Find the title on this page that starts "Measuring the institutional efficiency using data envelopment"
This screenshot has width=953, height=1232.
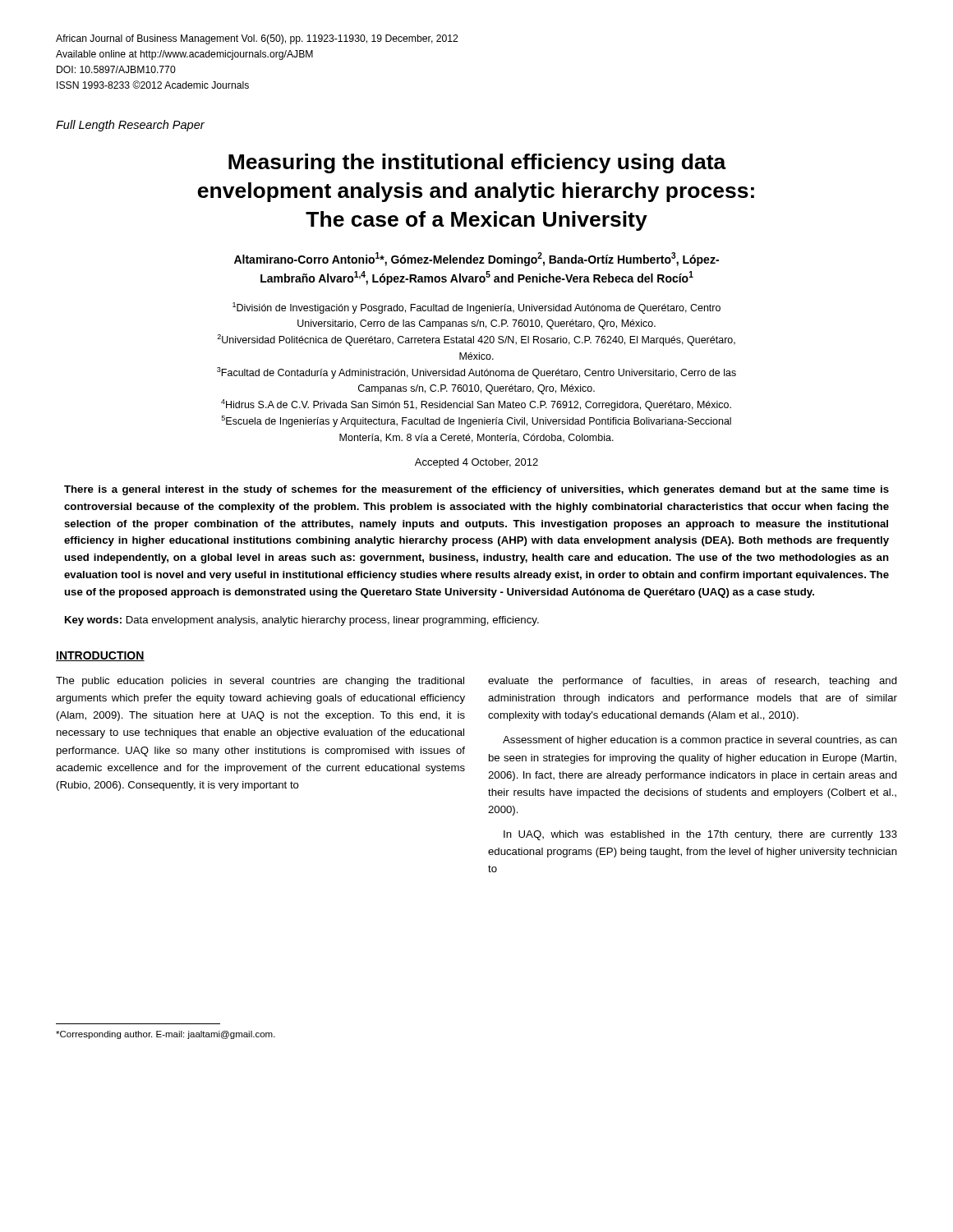click(x=476, y=190)
